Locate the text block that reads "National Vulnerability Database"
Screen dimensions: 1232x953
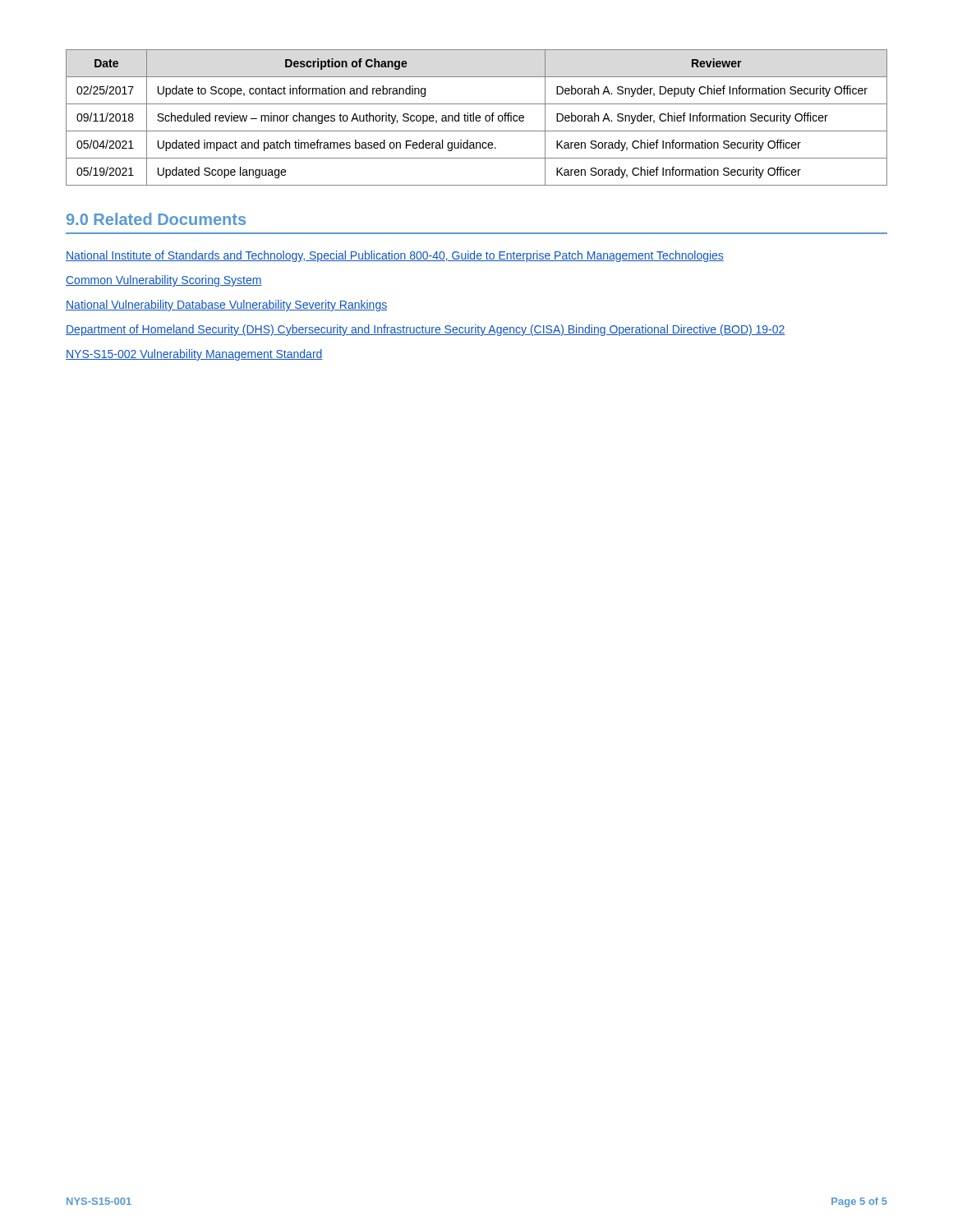226,306
